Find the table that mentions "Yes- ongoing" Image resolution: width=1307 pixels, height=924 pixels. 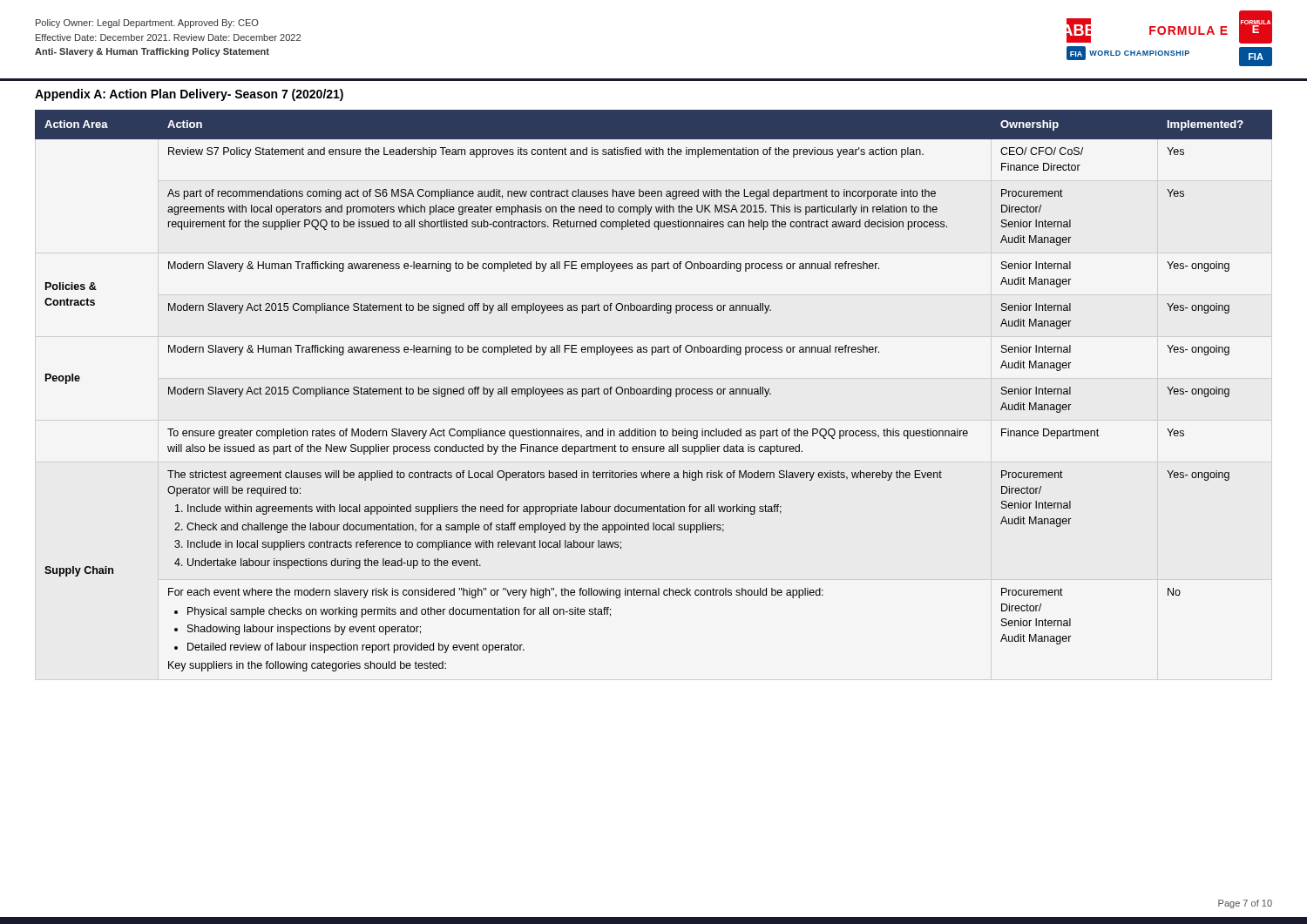(x=654, y=395)
